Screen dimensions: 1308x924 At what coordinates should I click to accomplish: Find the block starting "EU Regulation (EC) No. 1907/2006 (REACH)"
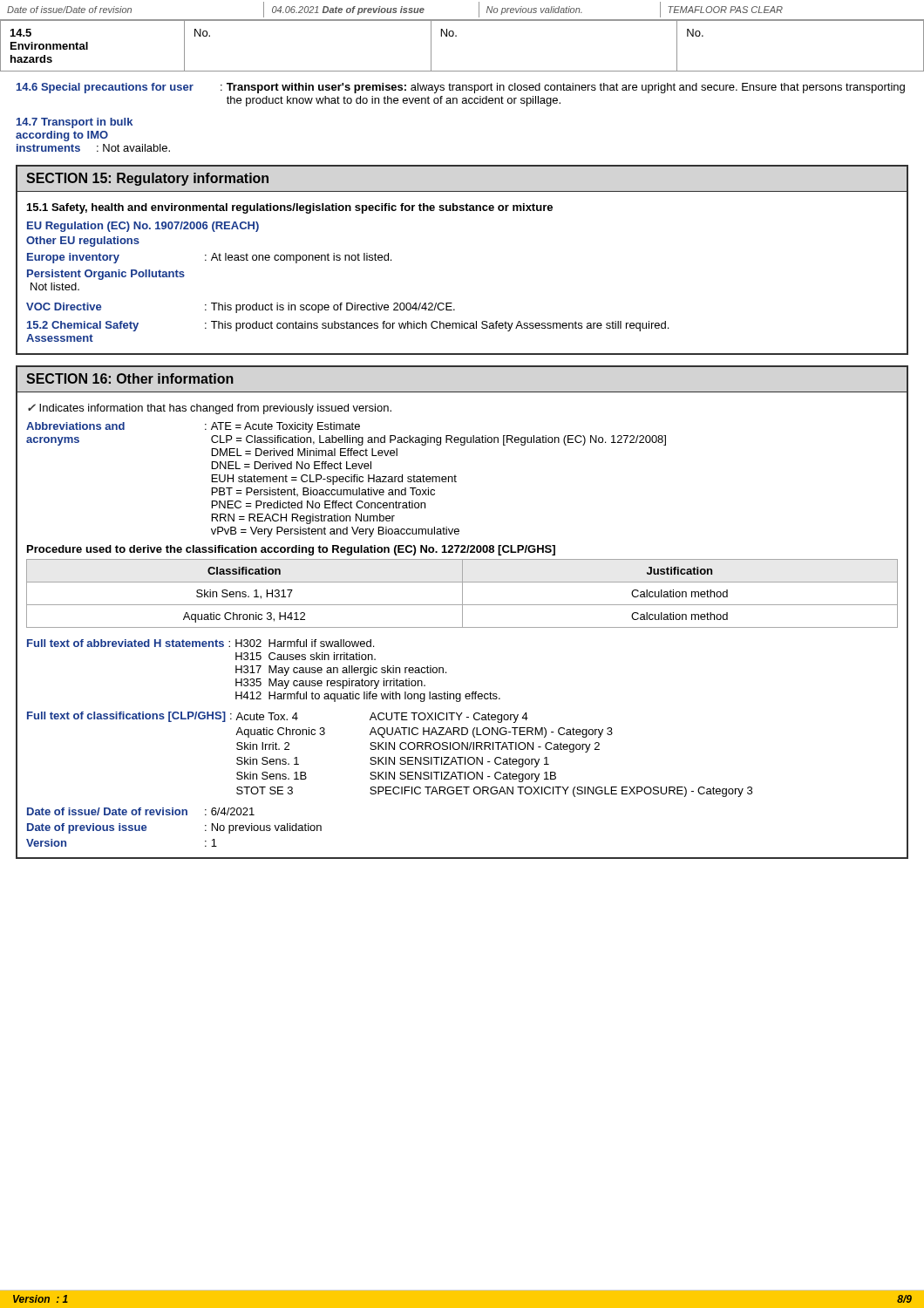coord(143,225)
